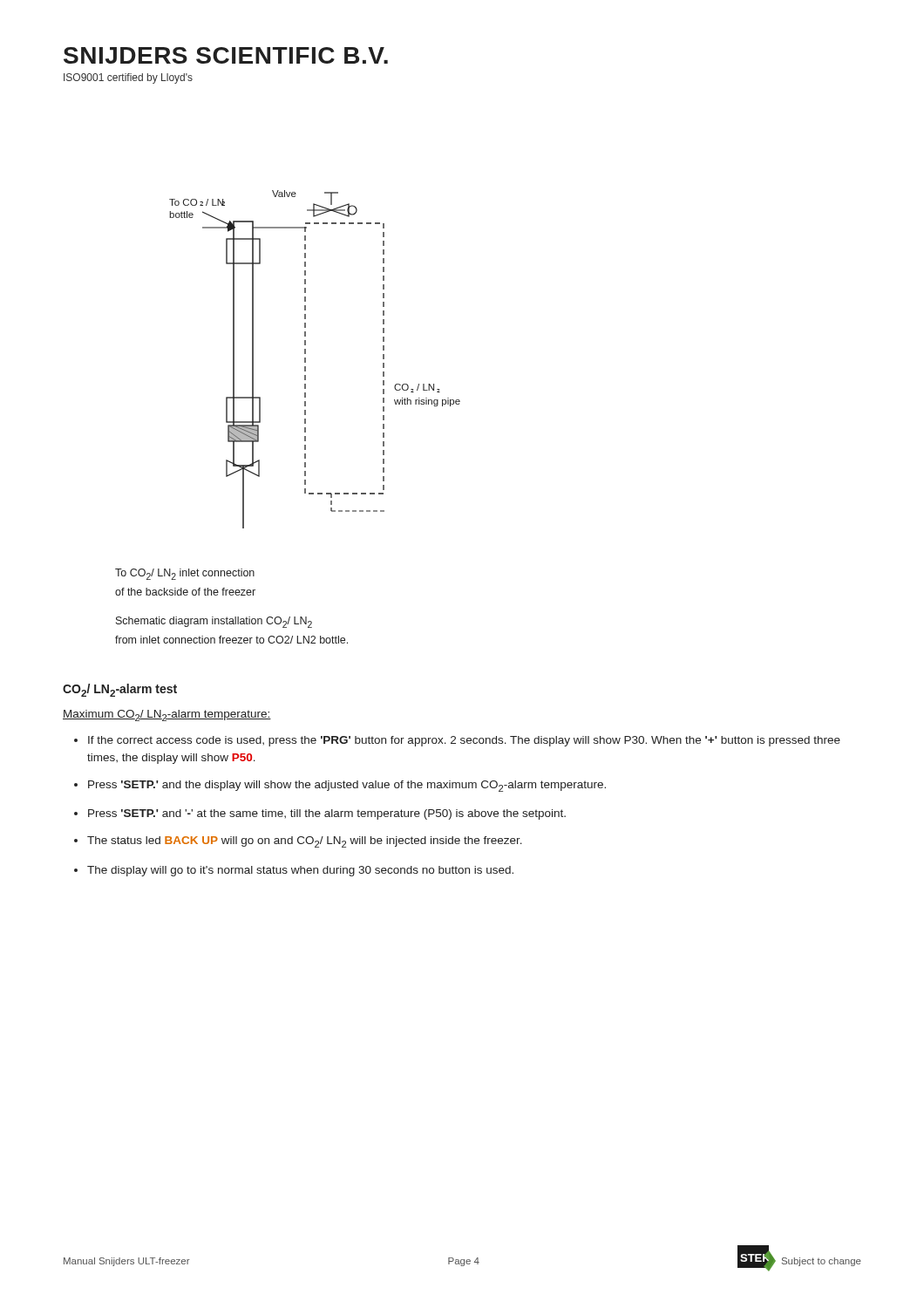Find the passage starting "The display will go to it's normal status"
This screenshot has height=1308, width=924.
(301, 869)
